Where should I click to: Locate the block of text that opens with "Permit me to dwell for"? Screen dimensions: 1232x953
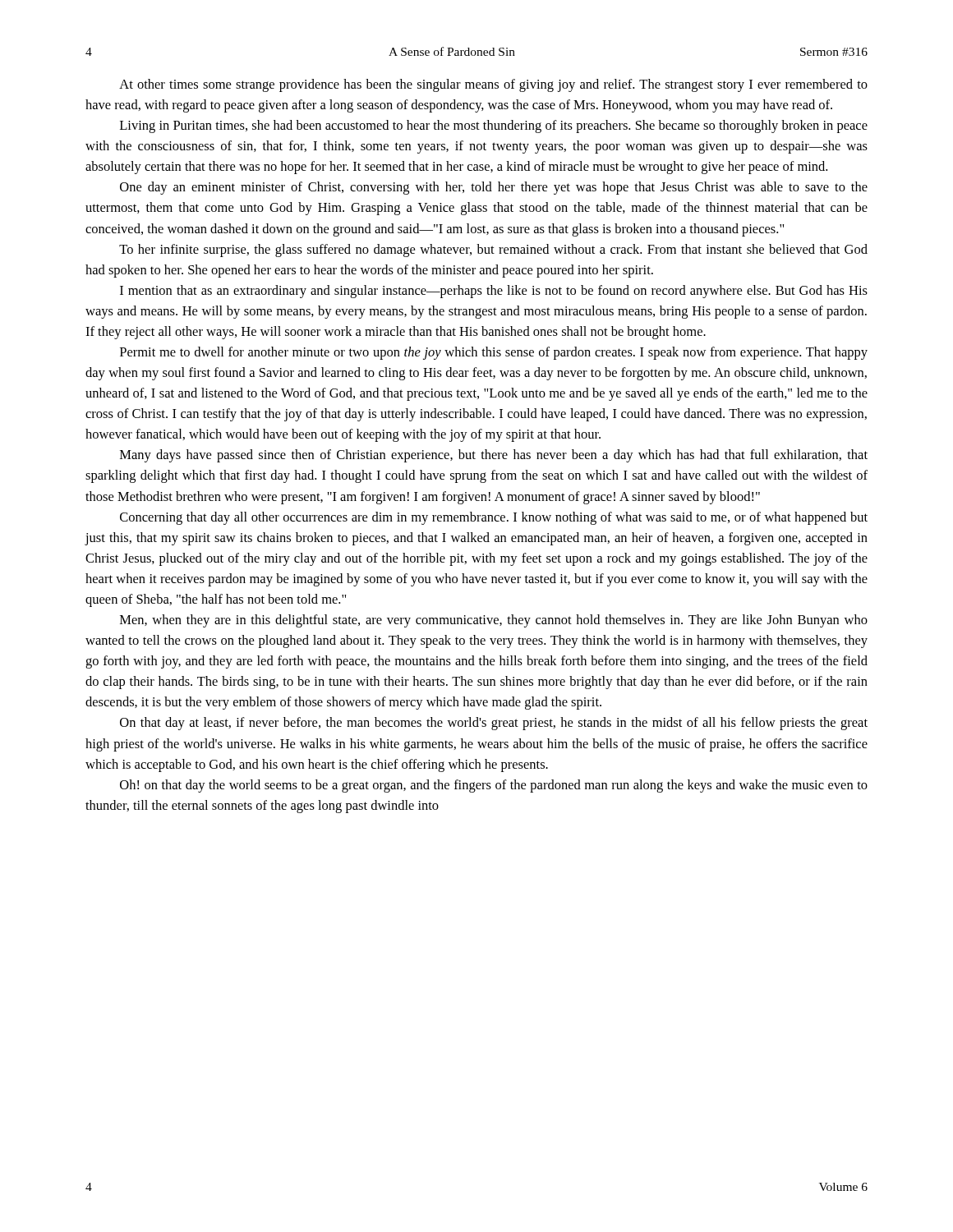pyautogui.click(x=476, y=393)
